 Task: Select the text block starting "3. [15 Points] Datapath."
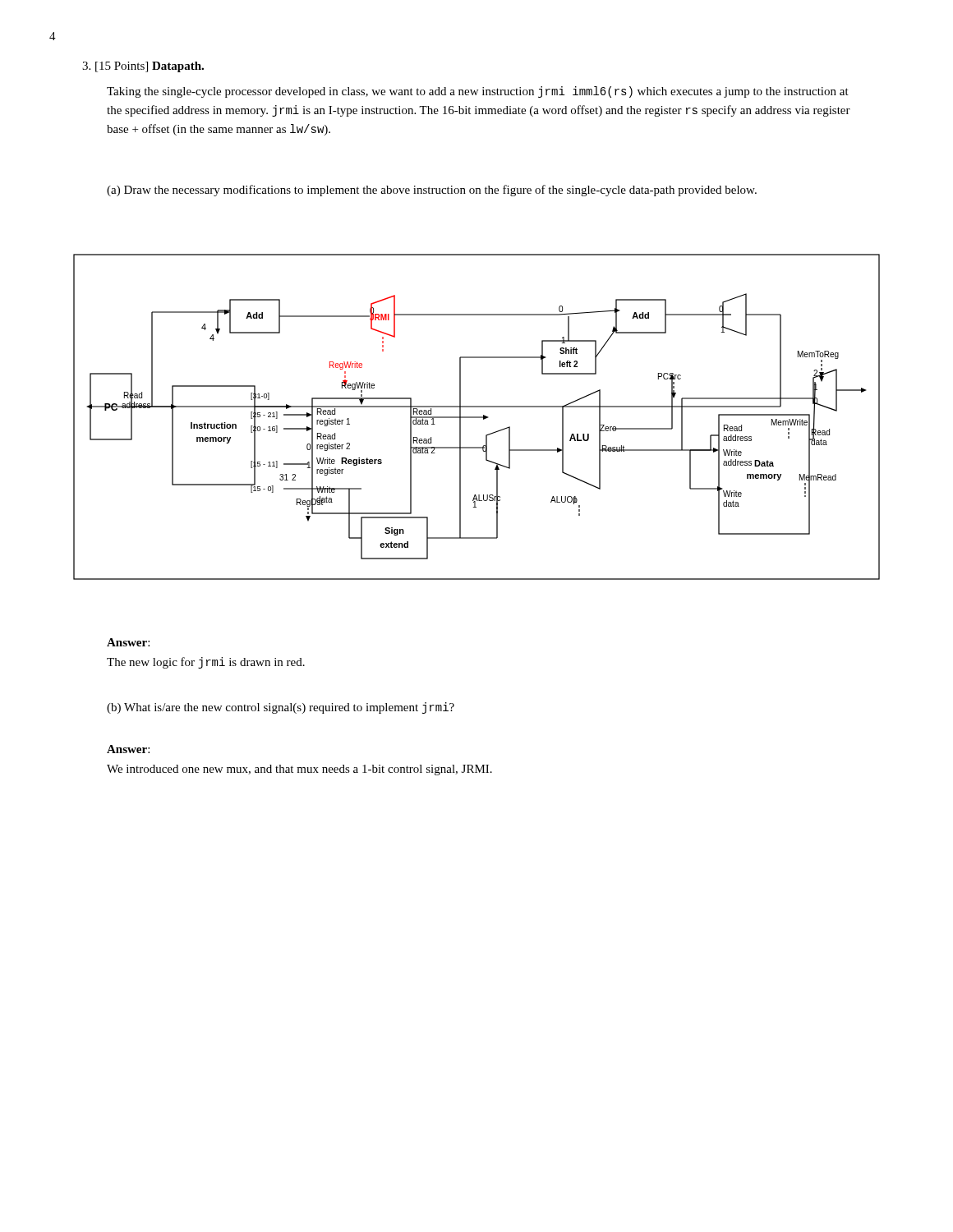(x=143, y=66)
